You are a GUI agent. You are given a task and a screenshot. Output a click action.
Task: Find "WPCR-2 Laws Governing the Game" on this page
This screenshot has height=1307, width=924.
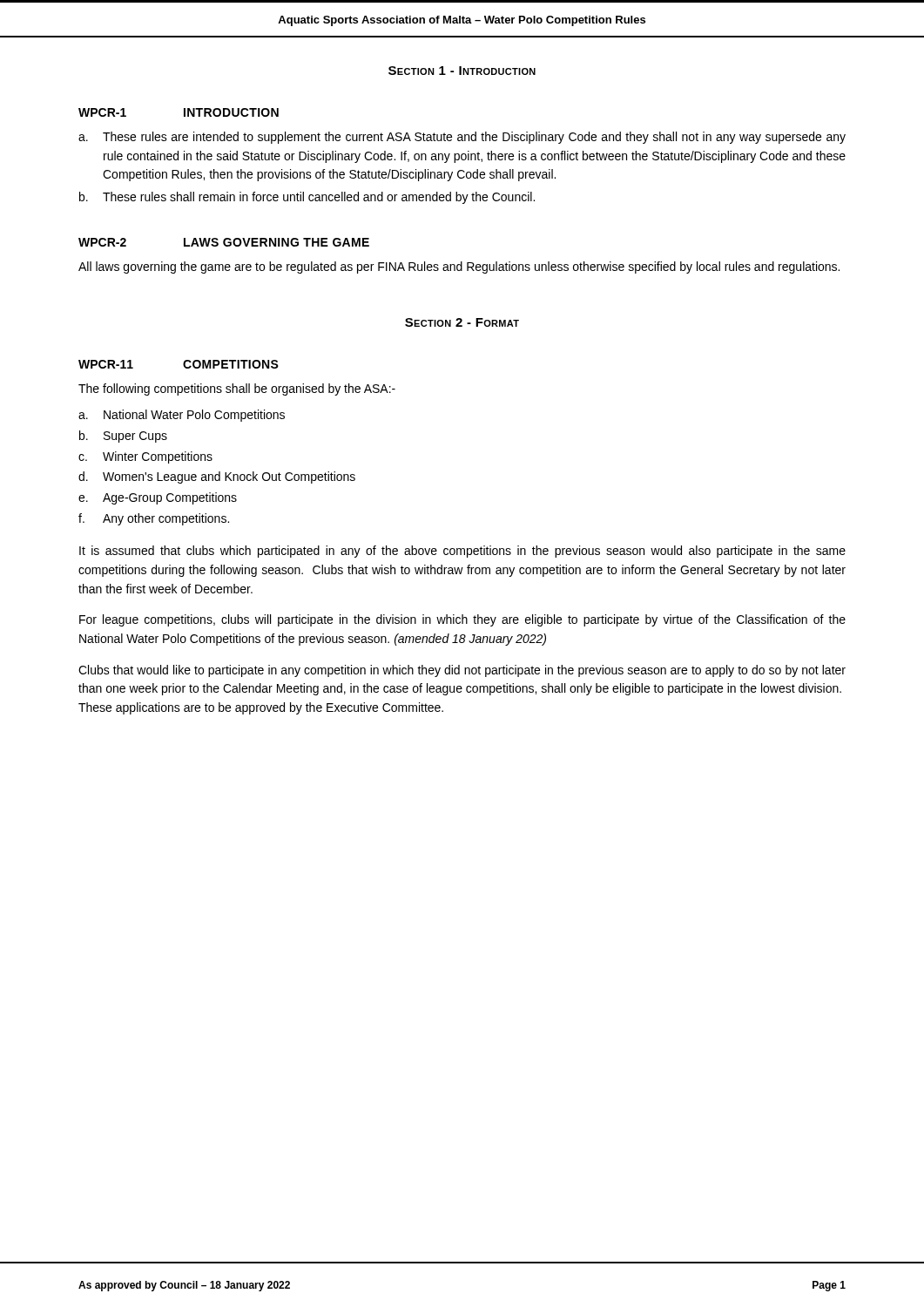click(224, 242)
